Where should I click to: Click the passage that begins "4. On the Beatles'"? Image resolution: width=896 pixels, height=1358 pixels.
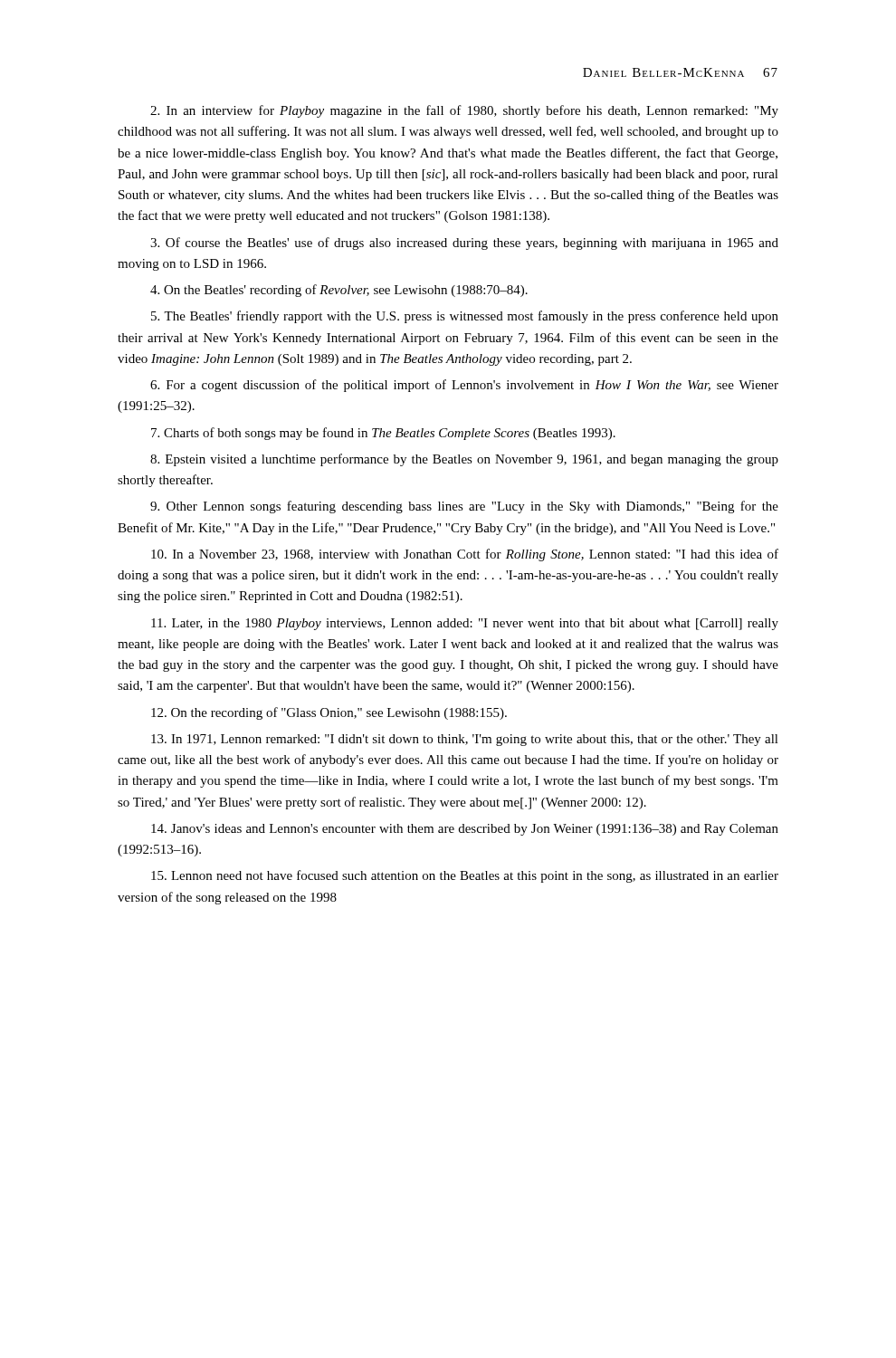[339, 290]
